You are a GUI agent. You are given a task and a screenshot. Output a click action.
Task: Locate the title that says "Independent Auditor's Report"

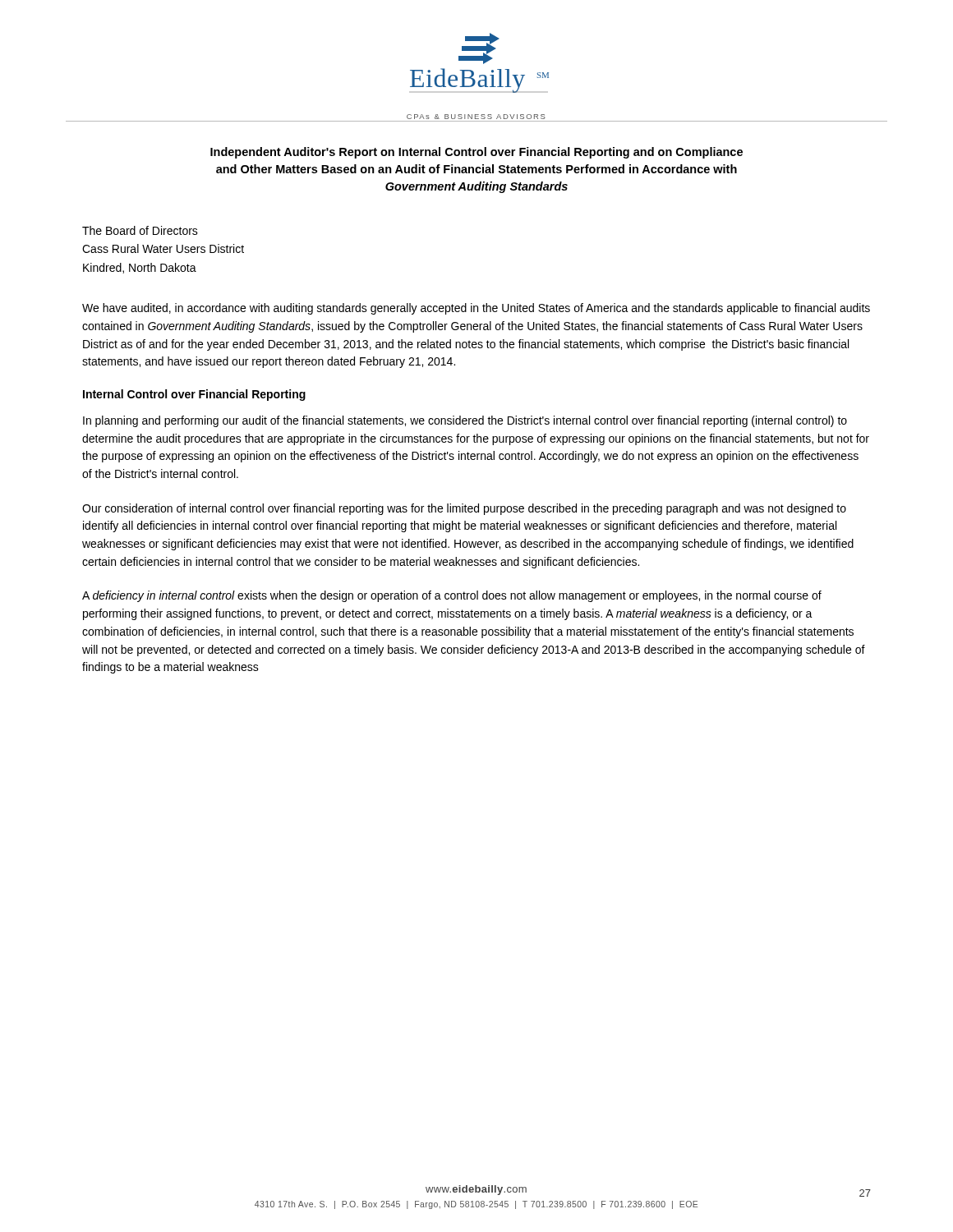(476, 169)
